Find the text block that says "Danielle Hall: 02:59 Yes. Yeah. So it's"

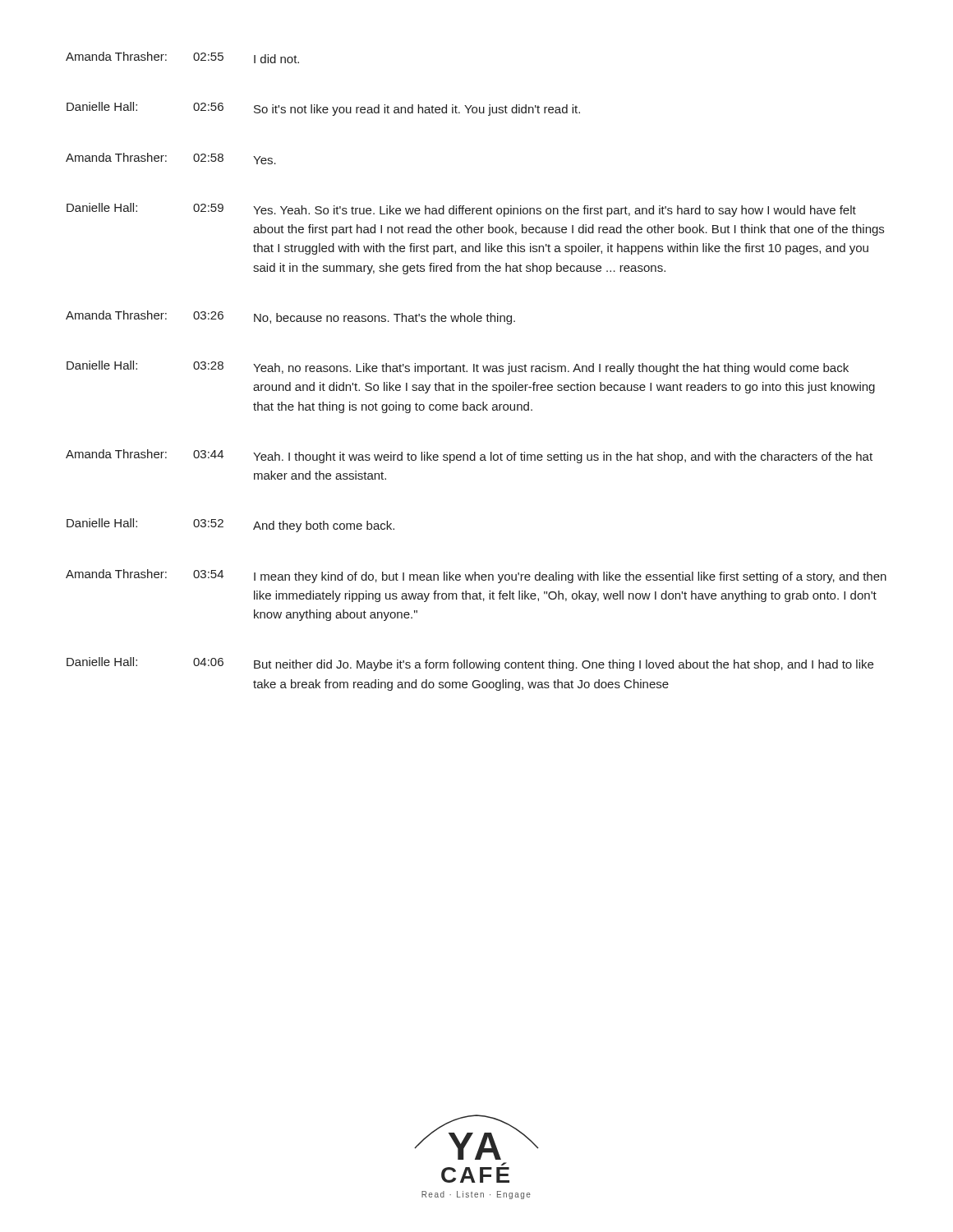[476, 238]
